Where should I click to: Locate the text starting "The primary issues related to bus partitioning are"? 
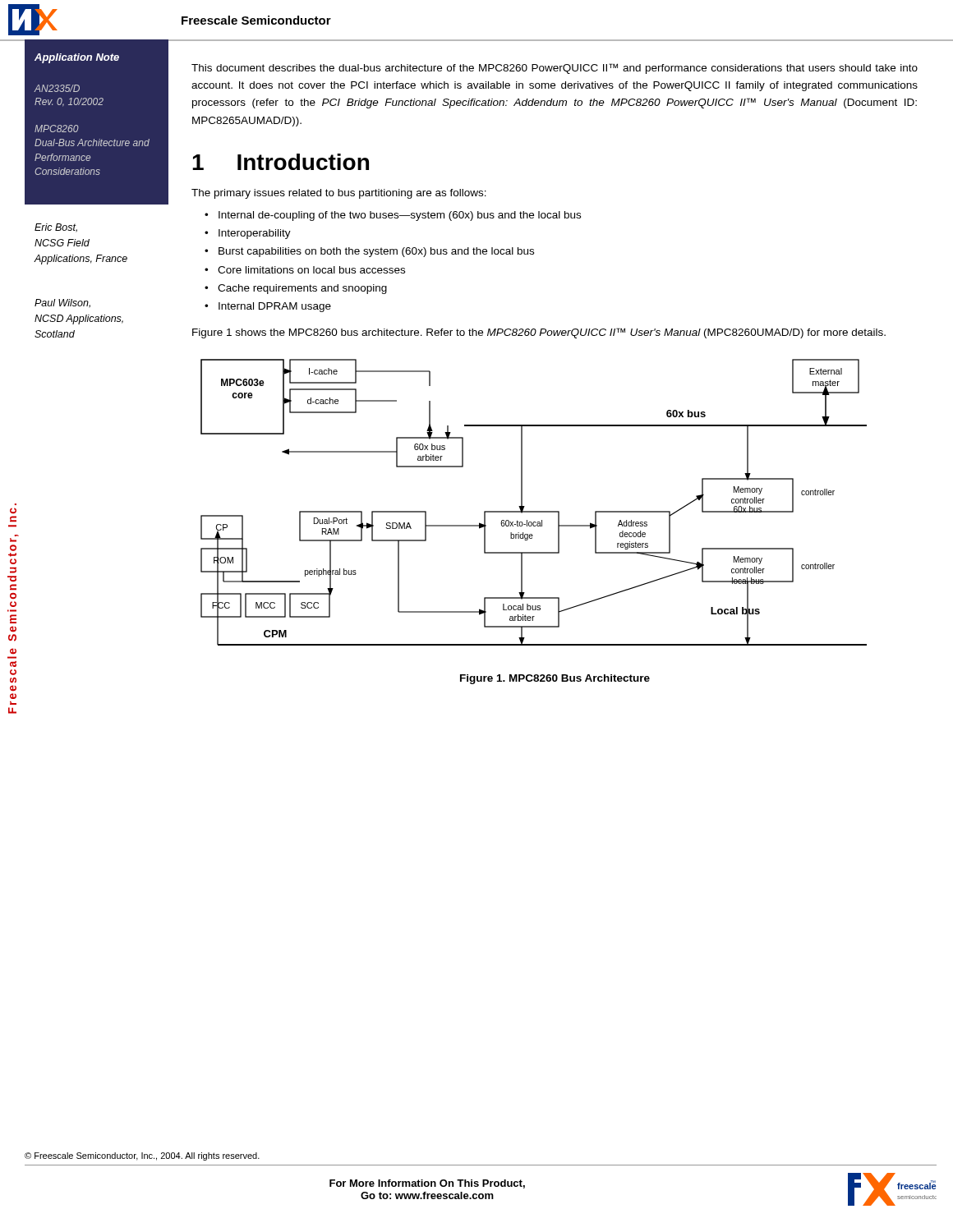(339, 192)
